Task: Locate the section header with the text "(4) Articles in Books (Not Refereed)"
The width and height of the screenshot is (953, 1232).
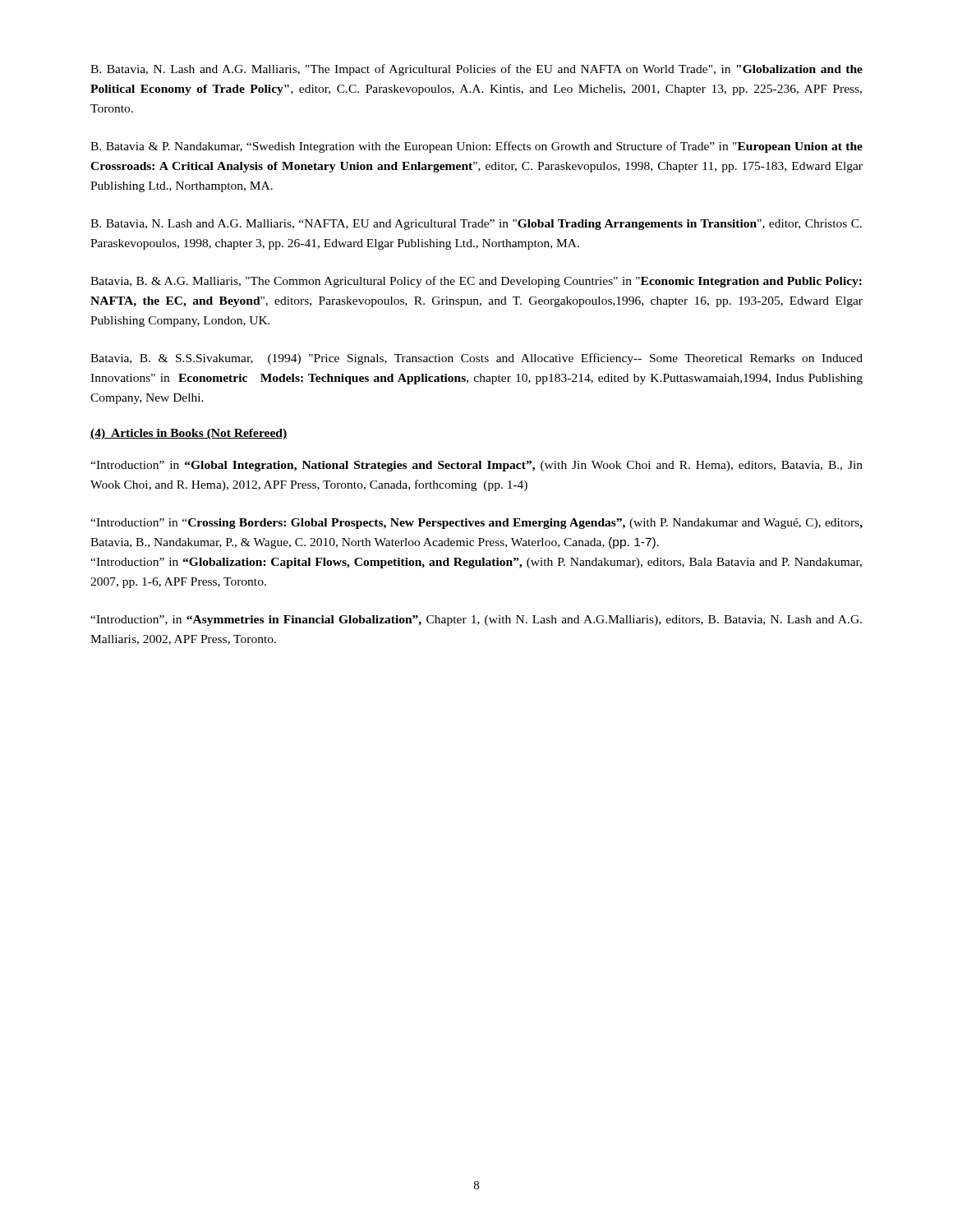Action: [189, 433]
